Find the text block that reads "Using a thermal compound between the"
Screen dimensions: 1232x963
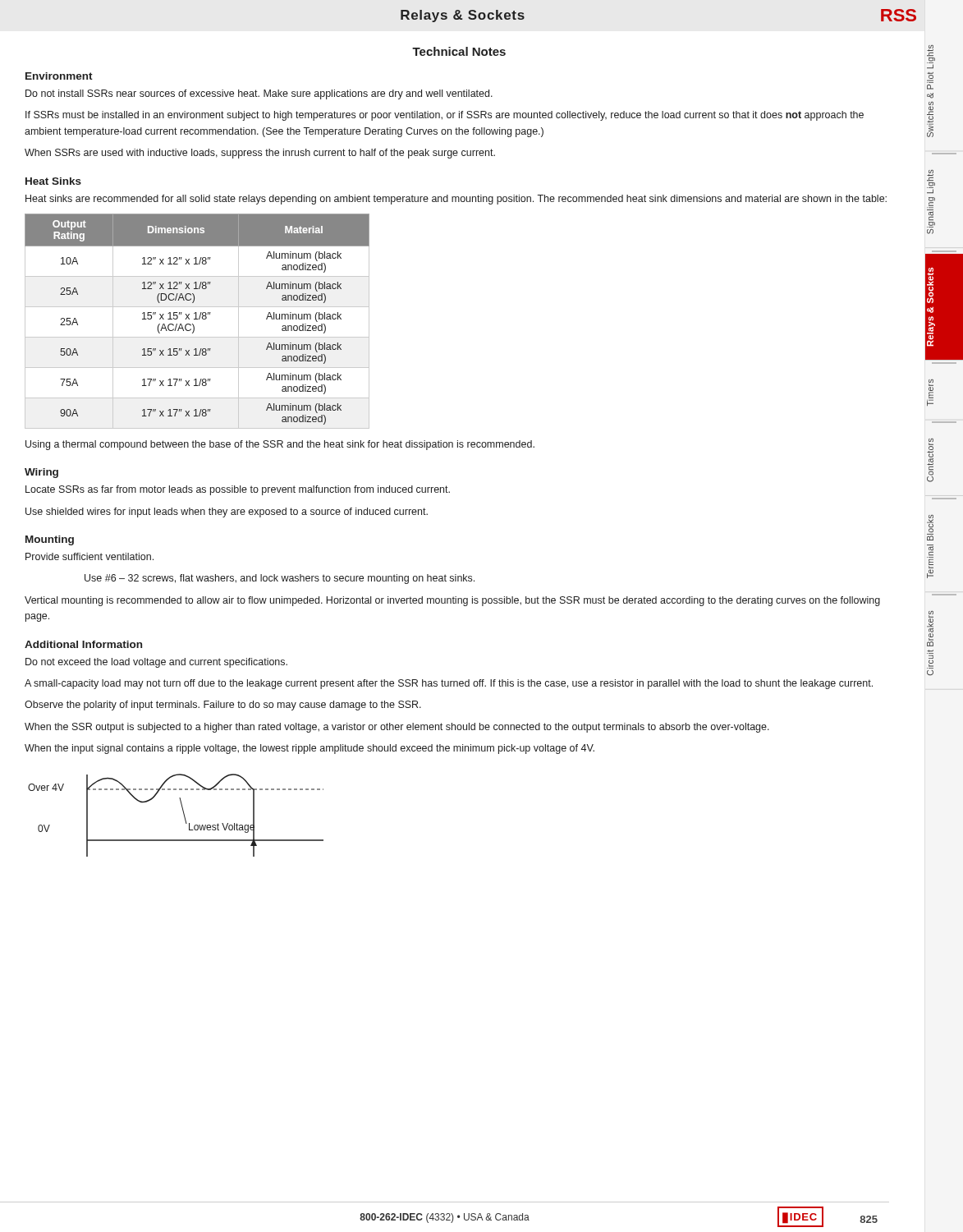pyautogui.click(x=280, y=444)
